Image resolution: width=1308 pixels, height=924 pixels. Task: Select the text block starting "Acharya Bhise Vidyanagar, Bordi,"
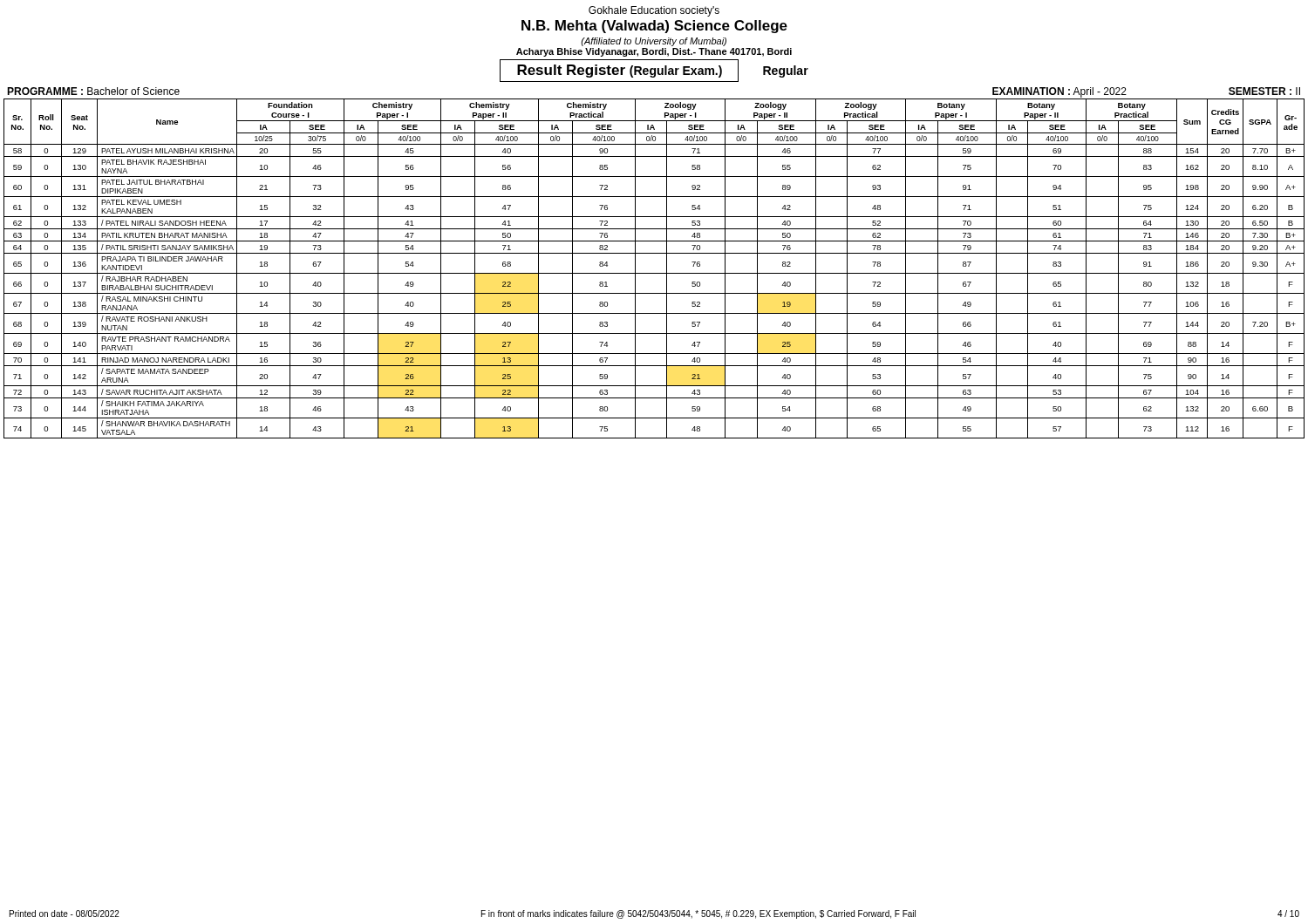point(654,51)
